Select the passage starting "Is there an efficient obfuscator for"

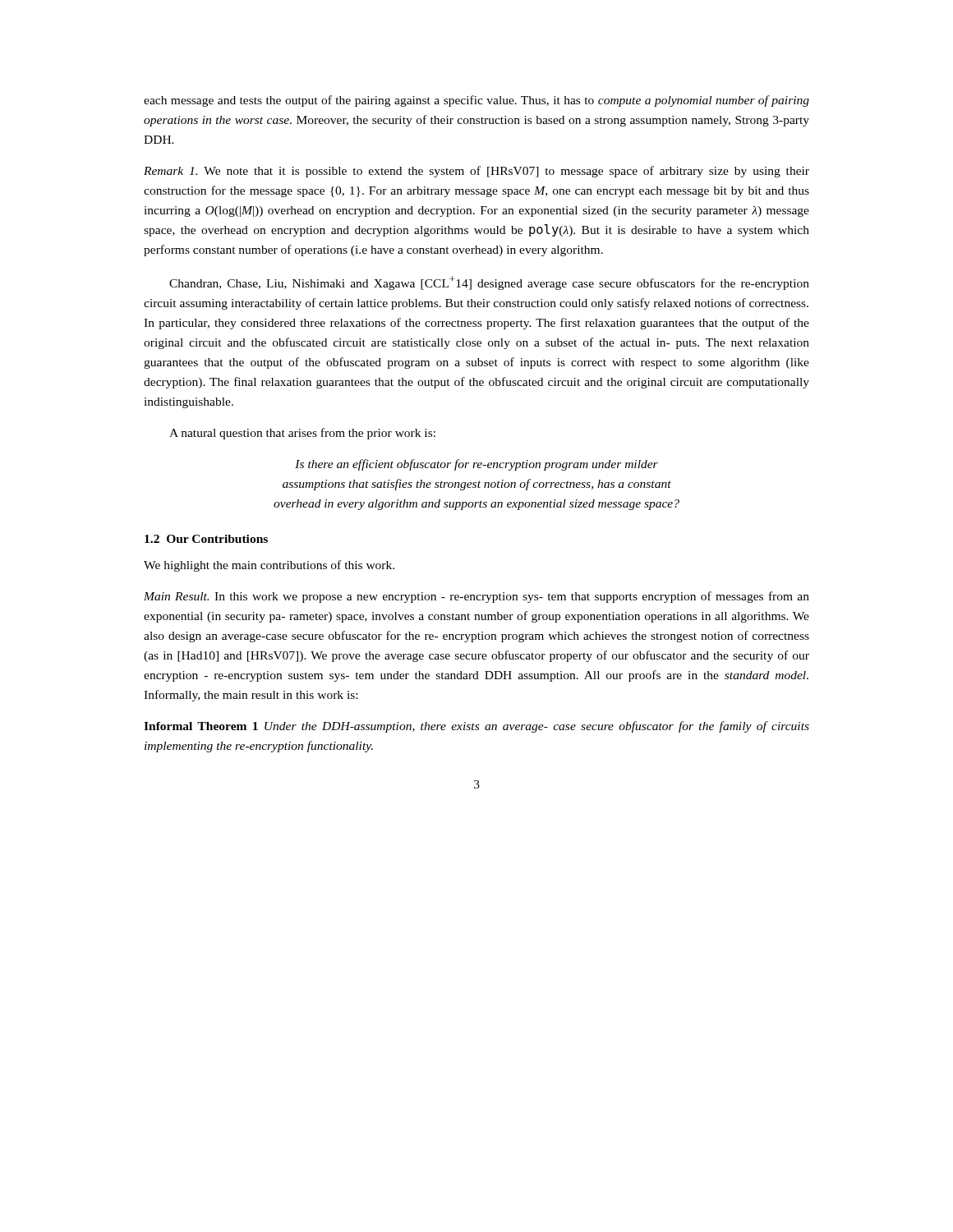[x=476, y=484]
